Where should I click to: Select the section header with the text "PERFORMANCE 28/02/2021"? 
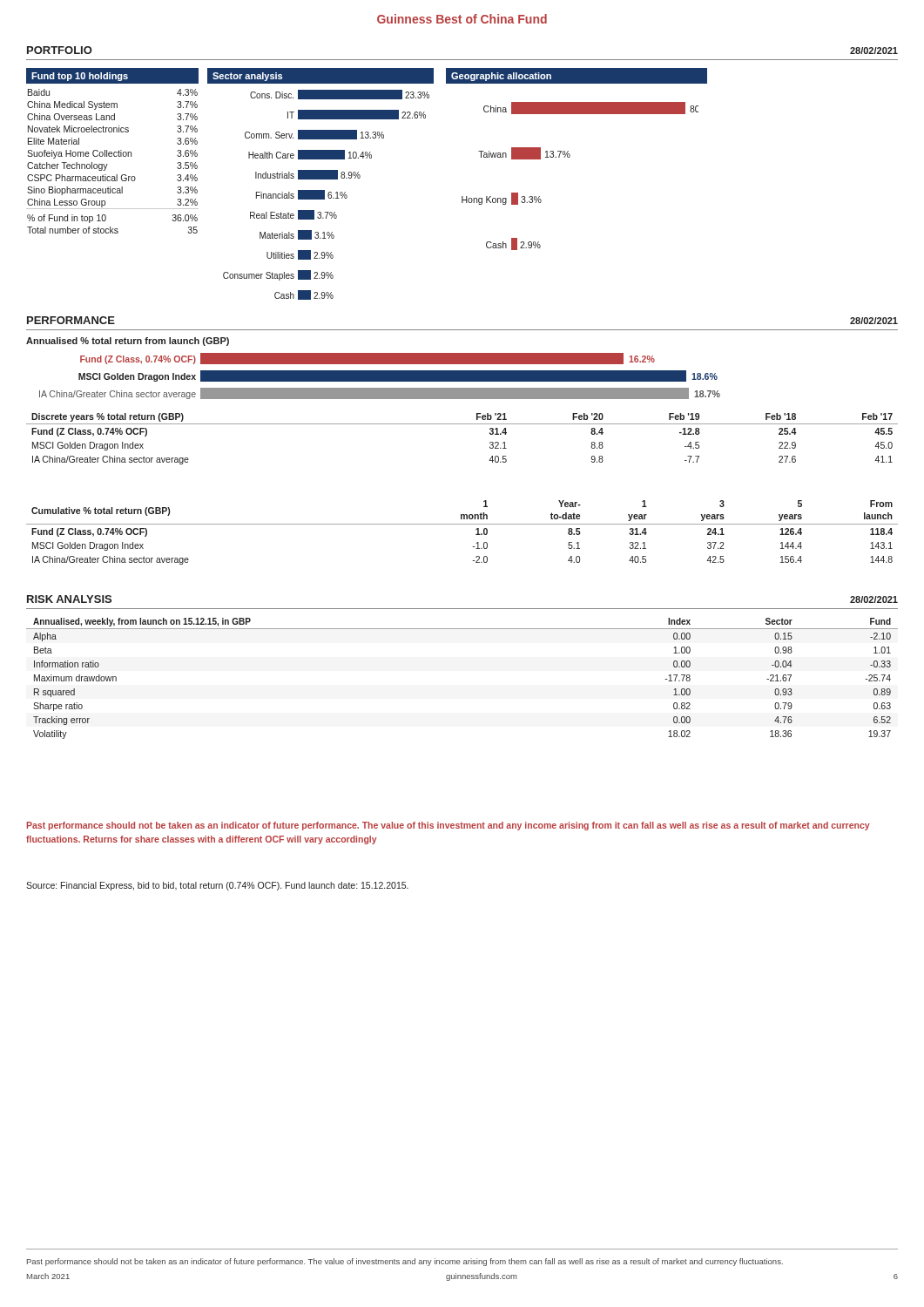(462, 322)
